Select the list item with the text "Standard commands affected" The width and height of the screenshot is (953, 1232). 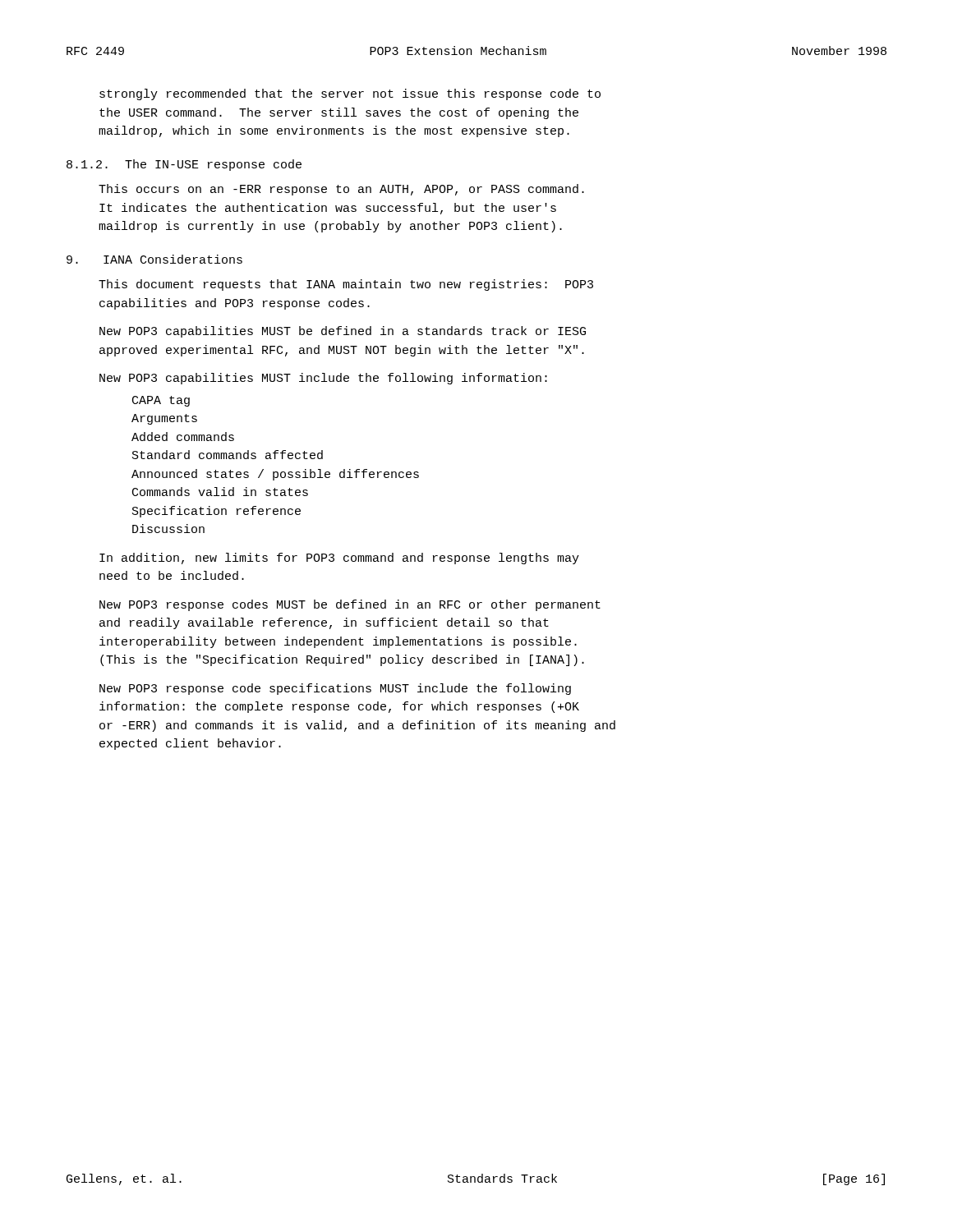point(228,456)
